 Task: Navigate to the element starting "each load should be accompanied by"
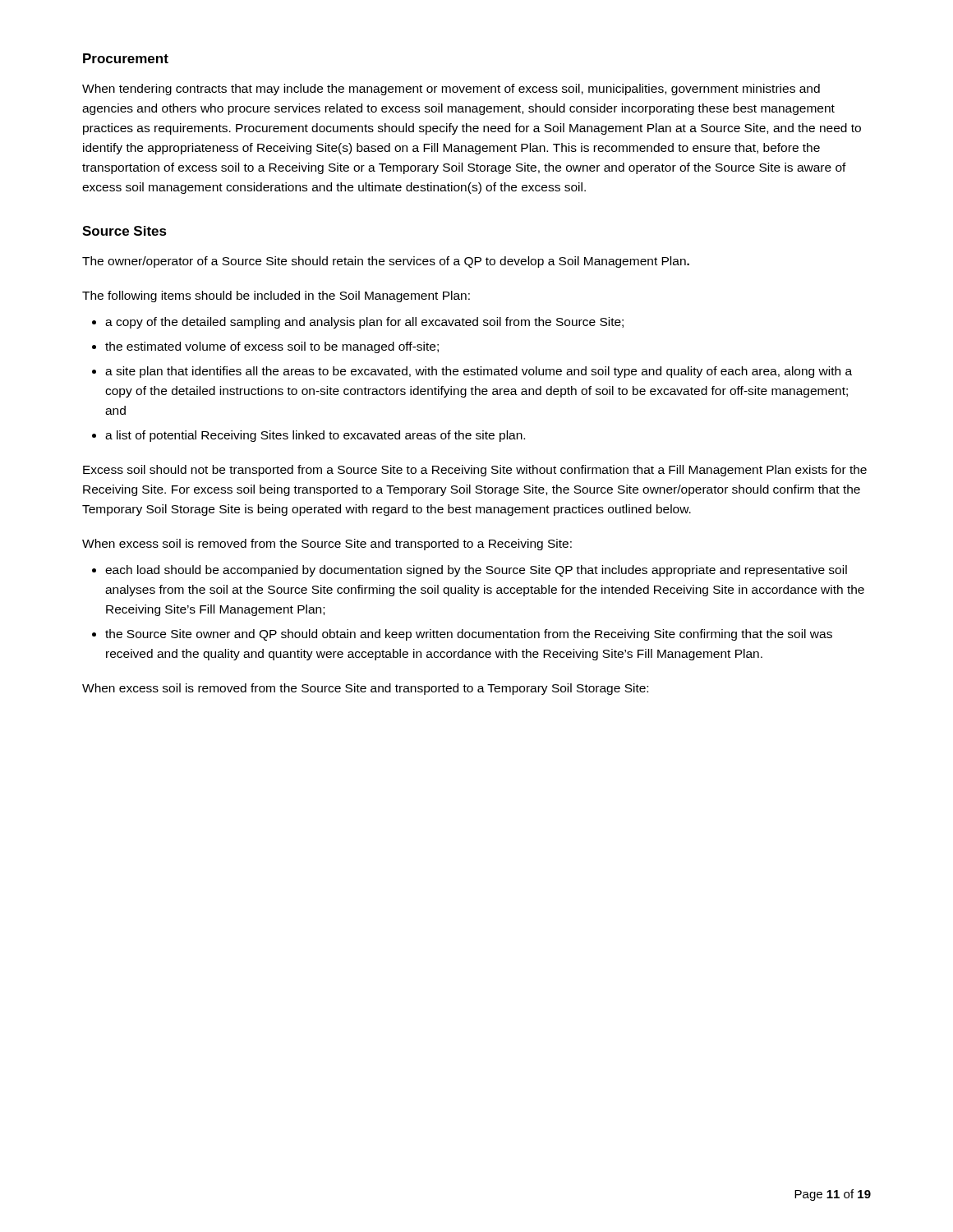coord(485,590)
